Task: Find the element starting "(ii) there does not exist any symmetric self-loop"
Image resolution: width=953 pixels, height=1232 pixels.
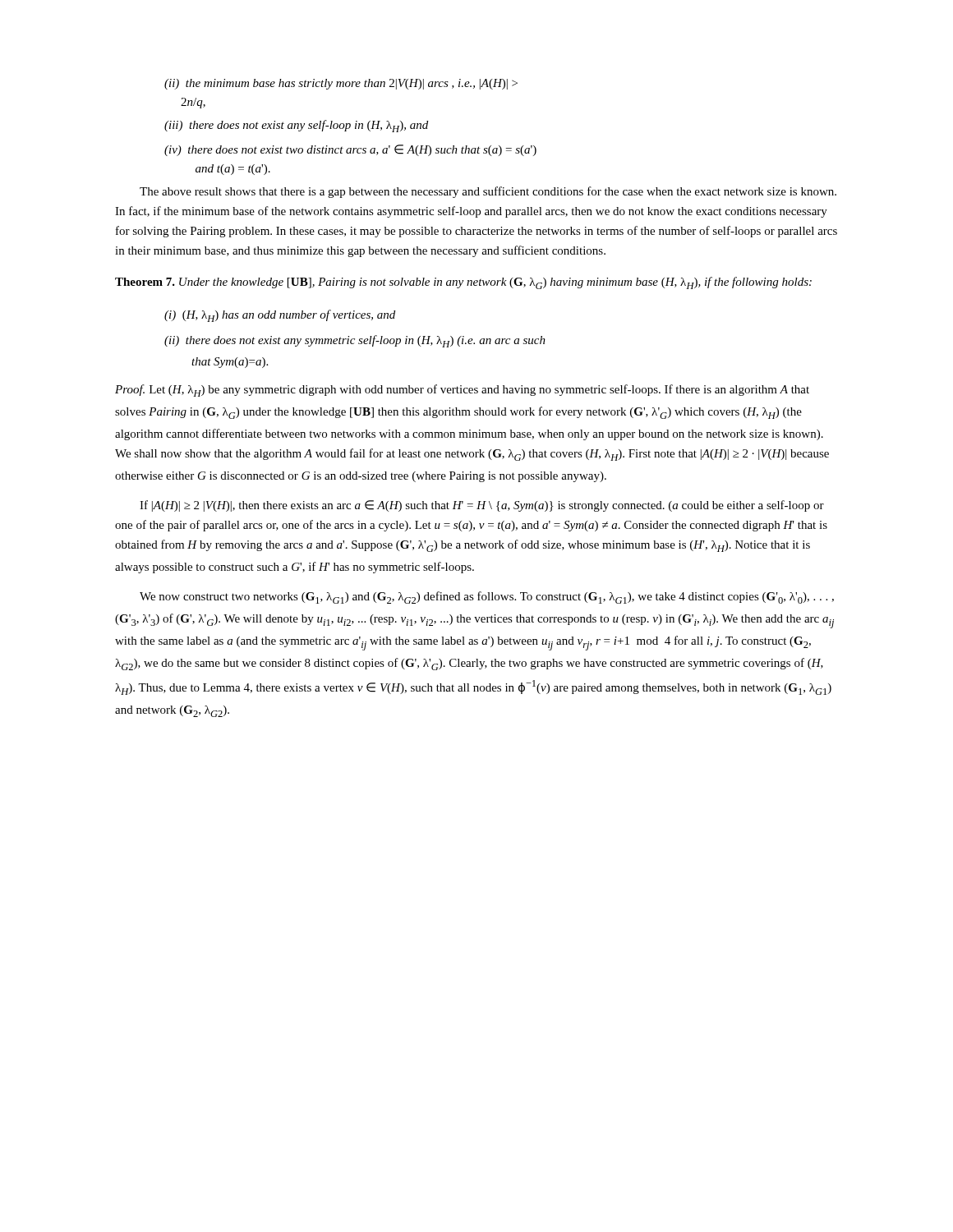Action: coord(355,351)
